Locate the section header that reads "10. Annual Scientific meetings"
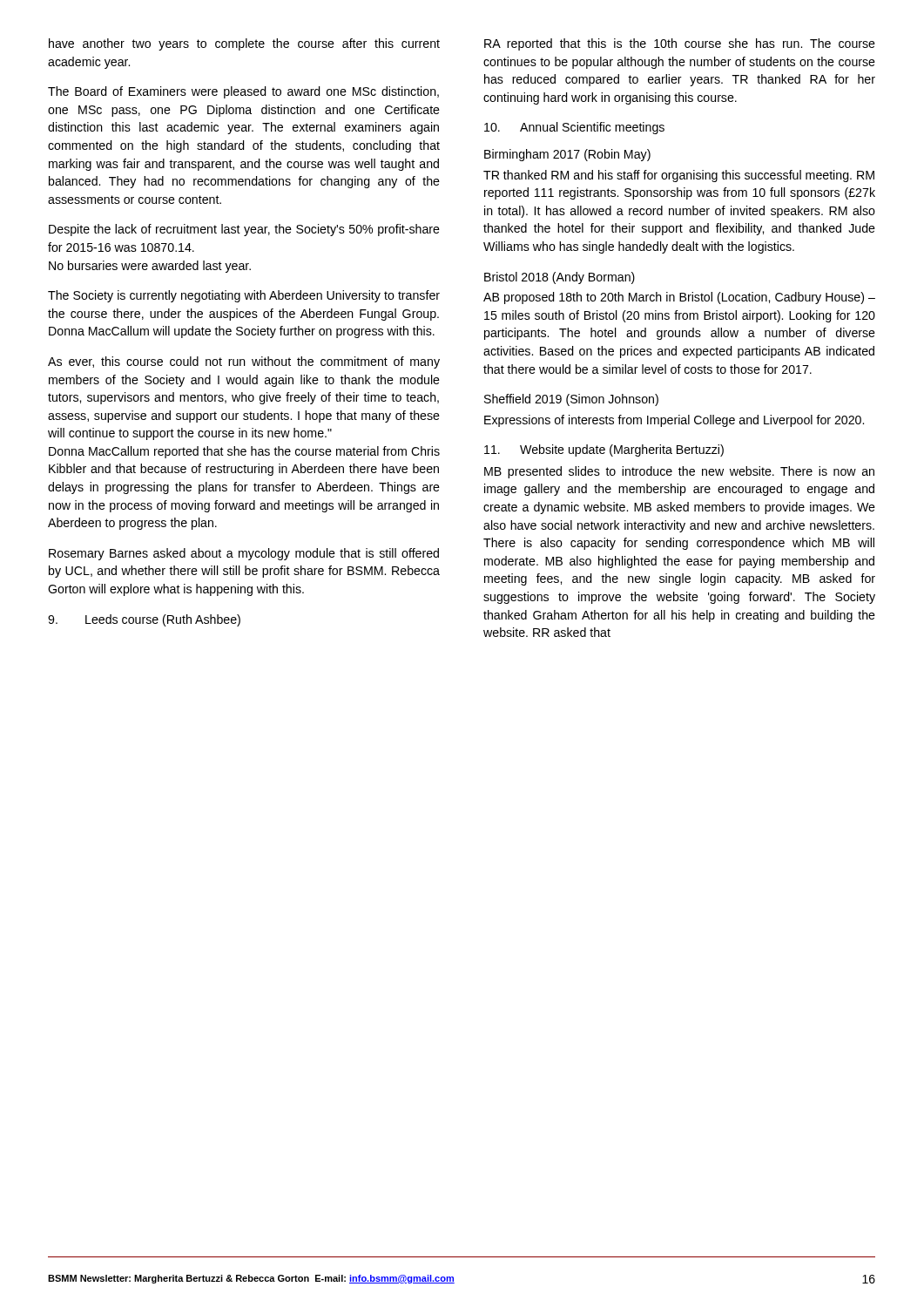The height and width of the screenshot is (1307, 924). (574, 128)
